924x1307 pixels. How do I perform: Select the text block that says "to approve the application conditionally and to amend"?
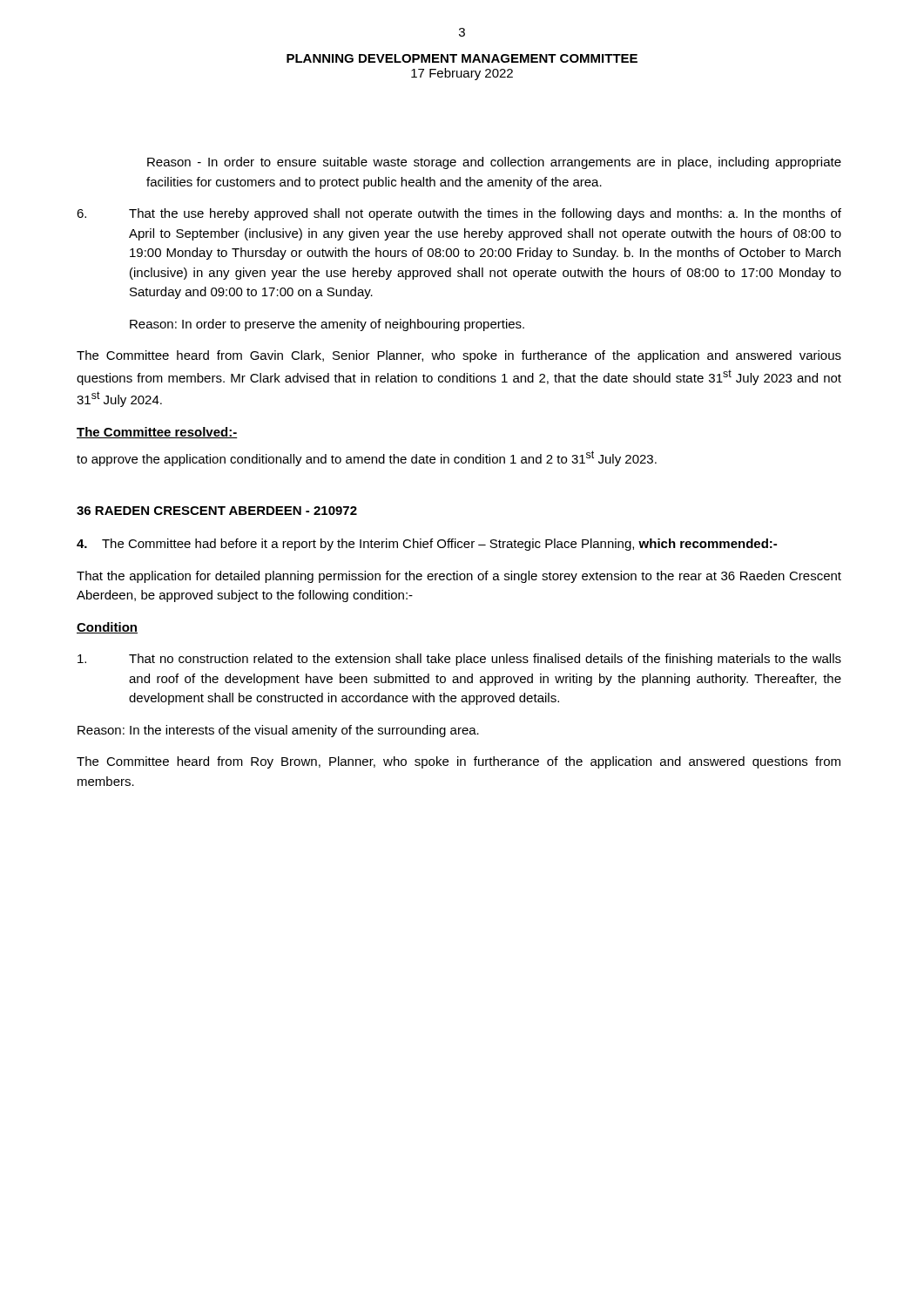coord(367,457)
